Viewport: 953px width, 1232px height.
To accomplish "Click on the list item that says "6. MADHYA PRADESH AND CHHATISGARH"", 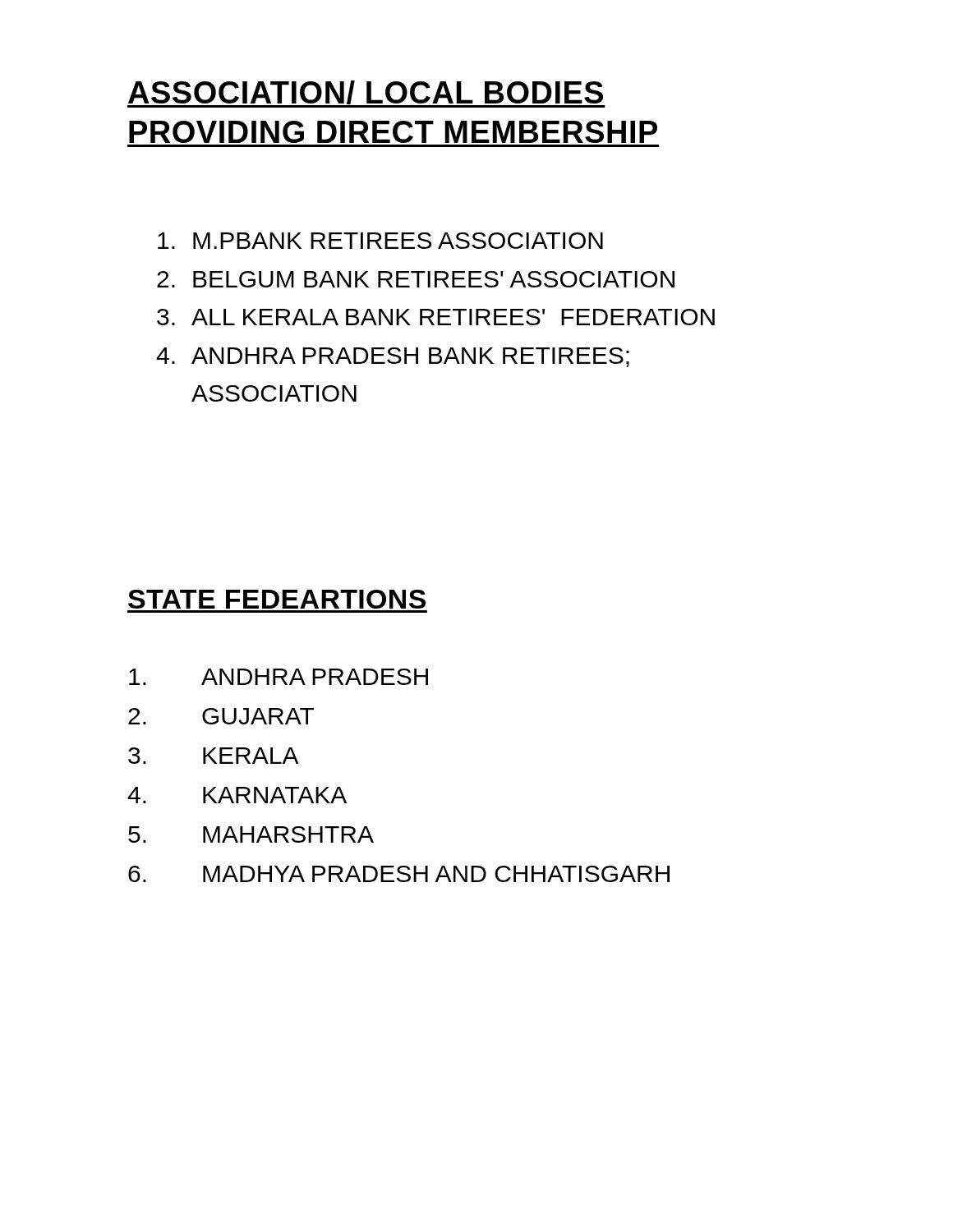I will [x=476, y=874].
